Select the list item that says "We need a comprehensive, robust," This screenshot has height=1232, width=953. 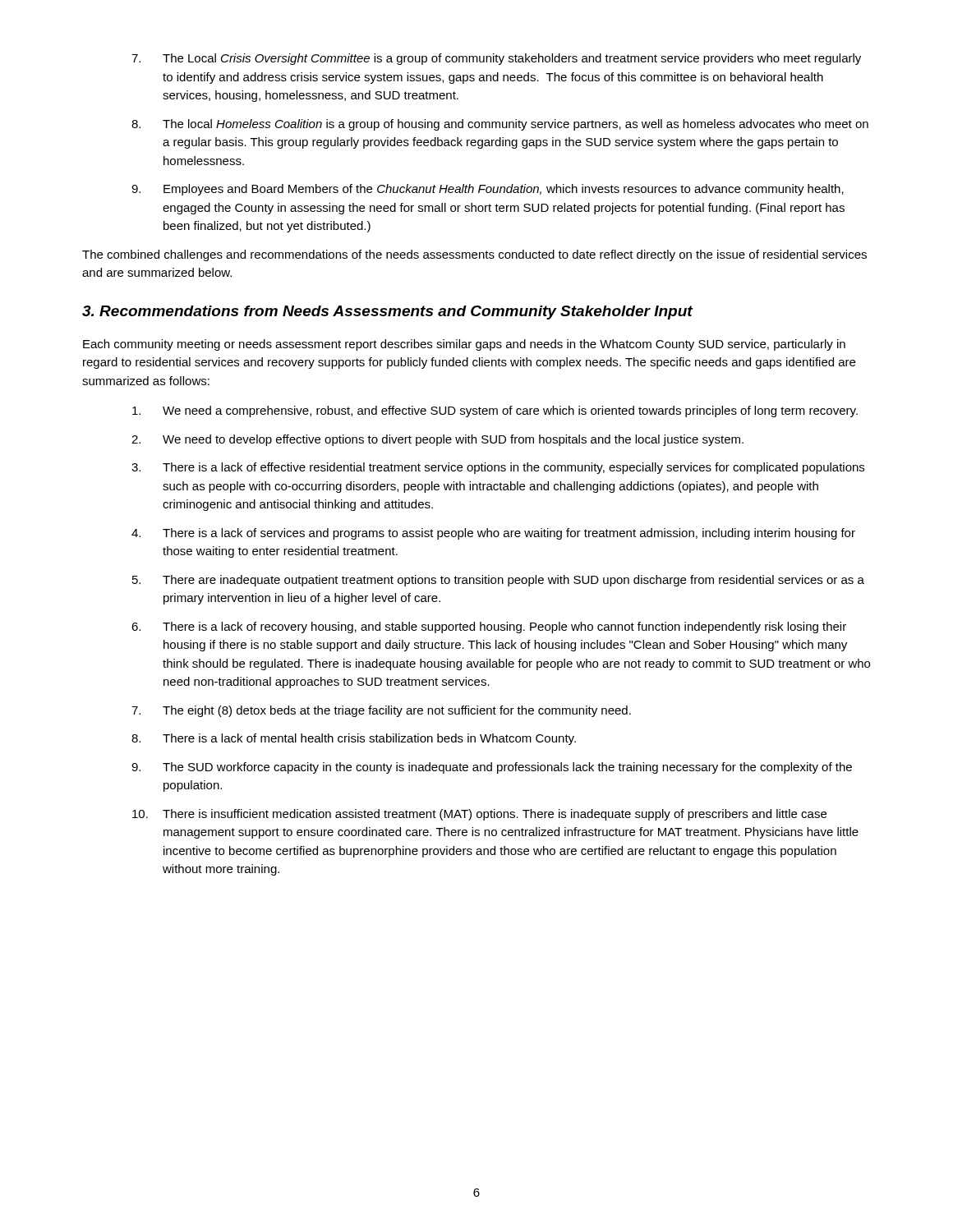(x=501, y=411)
